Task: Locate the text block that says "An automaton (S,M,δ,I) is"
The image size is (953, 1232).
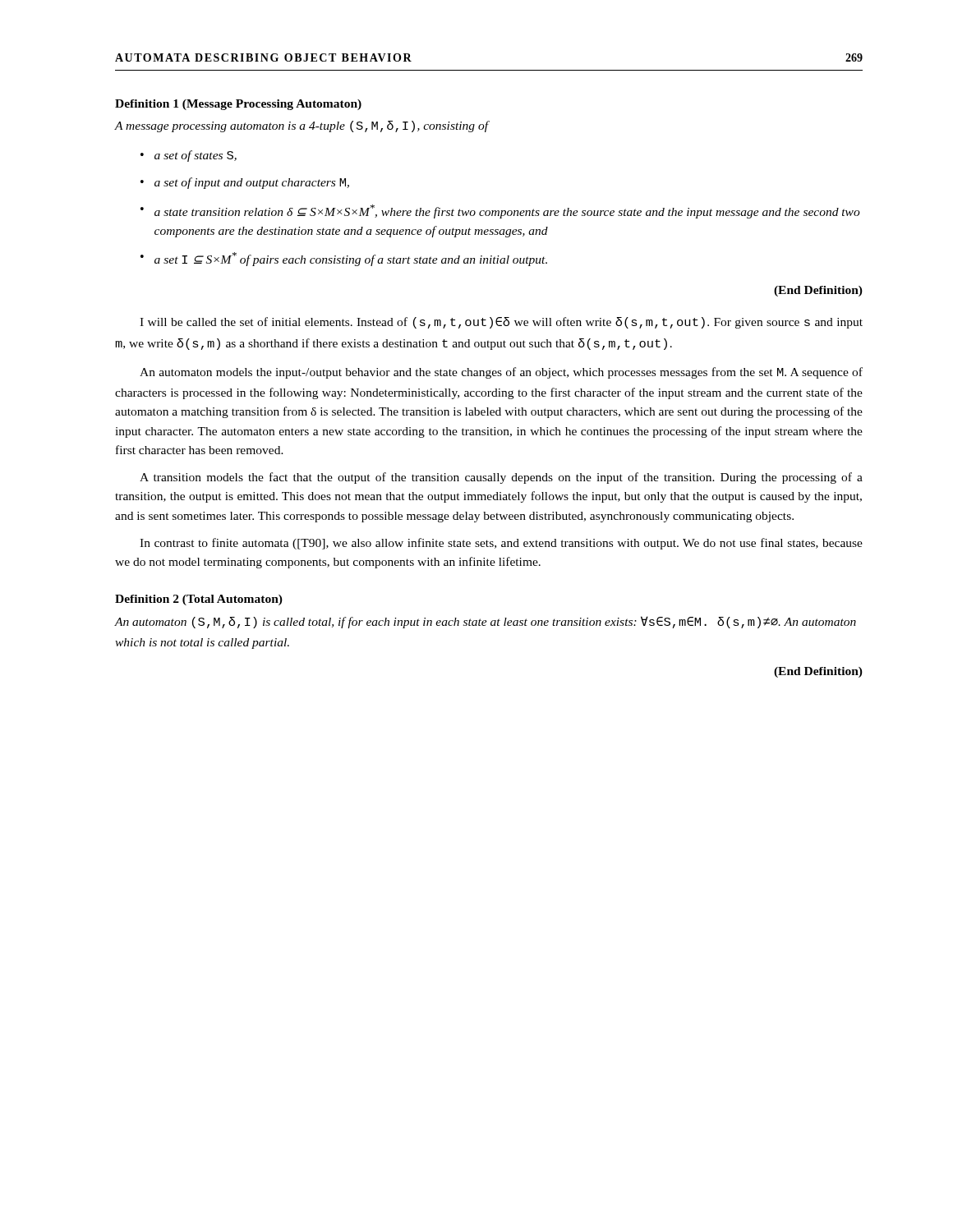Action: 486,631
